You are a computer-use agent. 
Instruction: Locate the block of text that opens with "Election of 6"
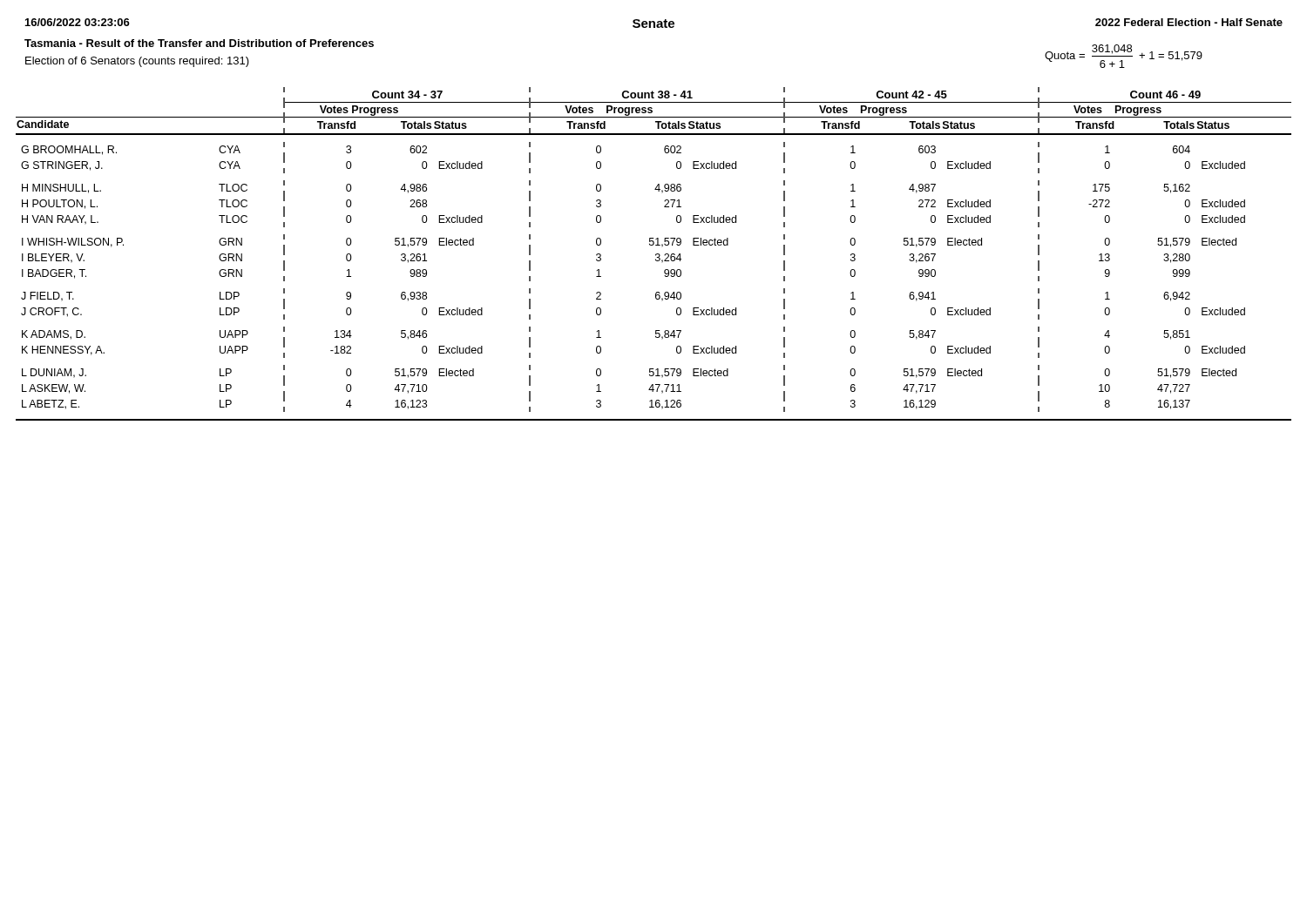[x=137, y=61]
